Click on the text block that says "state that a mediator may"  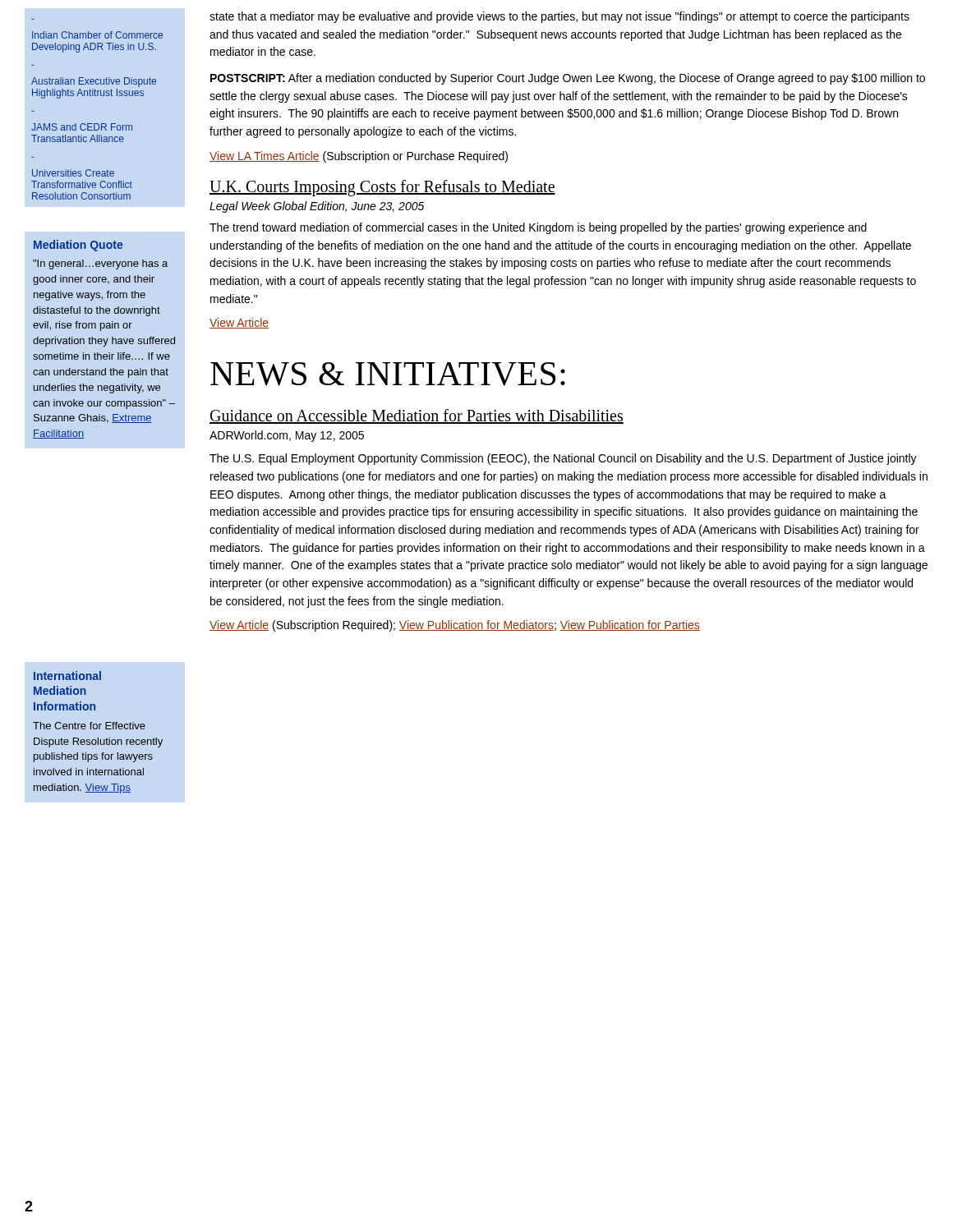[559, 34]
